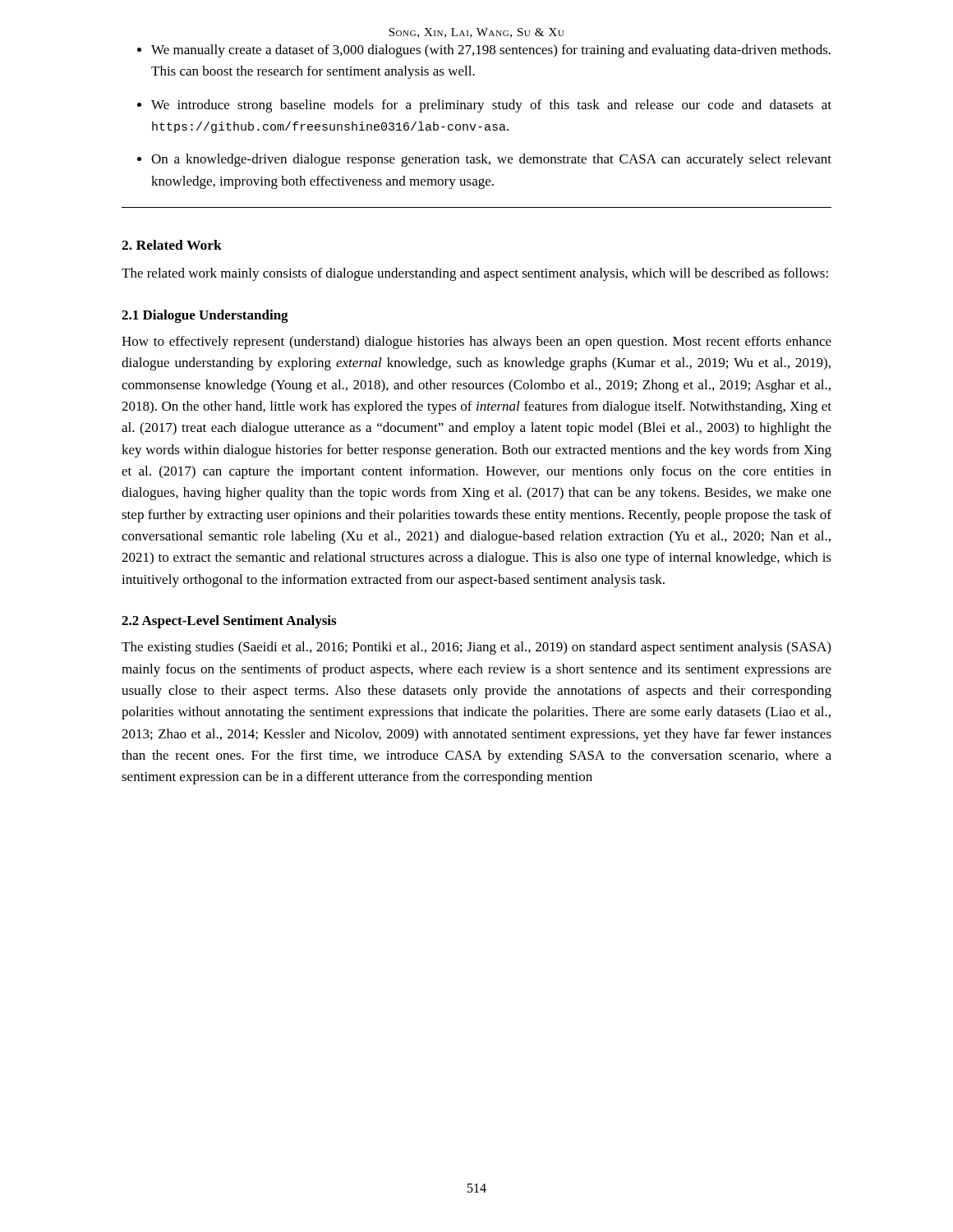Select the text block that says "How to effectively represent (understand)"
953x1232 pixels.
(476, 460)
